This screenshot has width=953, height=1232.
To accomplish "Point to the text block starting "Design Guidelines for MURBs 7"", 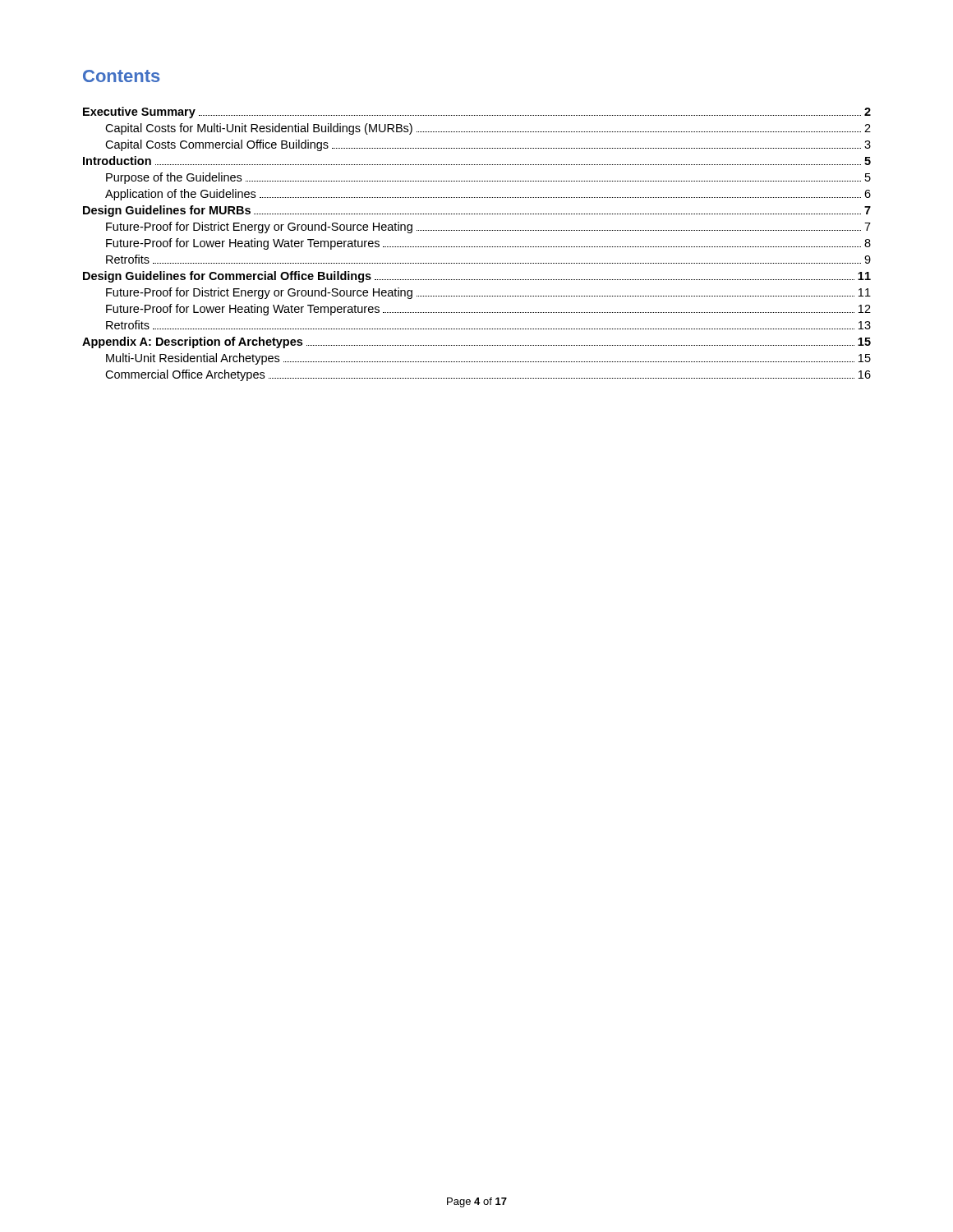I will (476, 210).
